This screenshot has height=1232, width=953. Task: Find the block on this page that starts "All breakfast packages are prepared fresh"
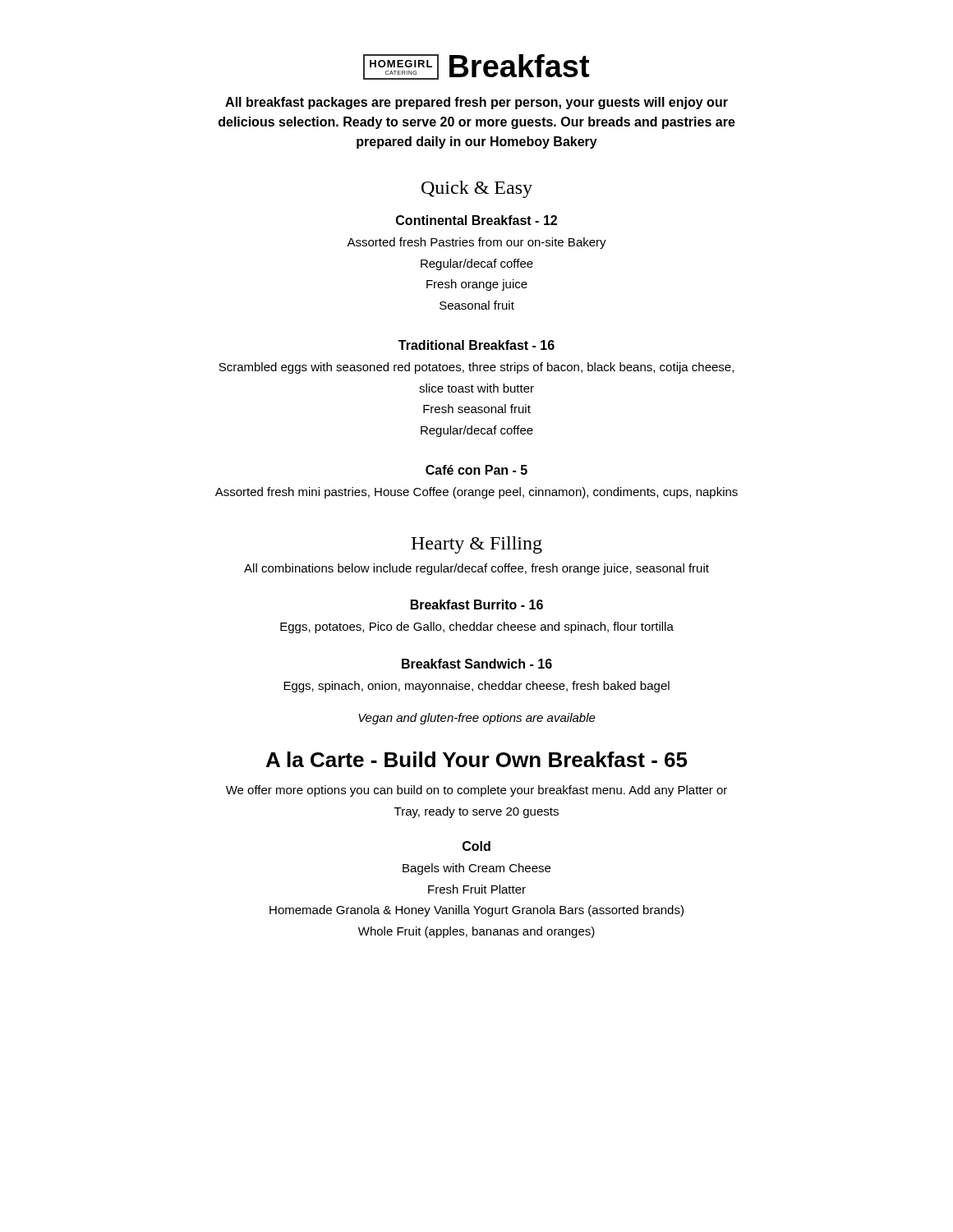(476, 122)
